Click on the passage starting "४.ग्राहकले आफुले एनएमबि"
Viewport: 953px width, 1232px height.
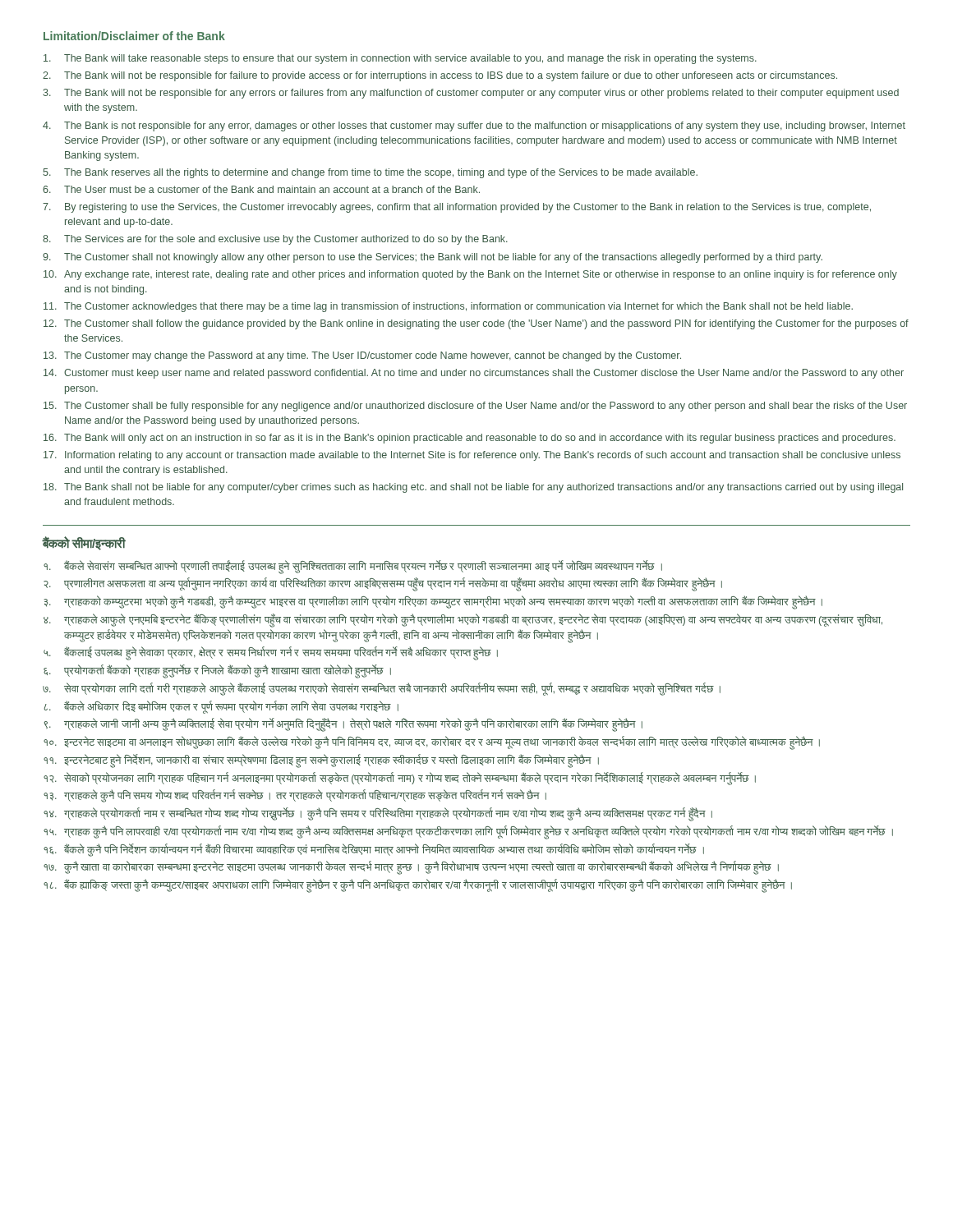point(476,628)
